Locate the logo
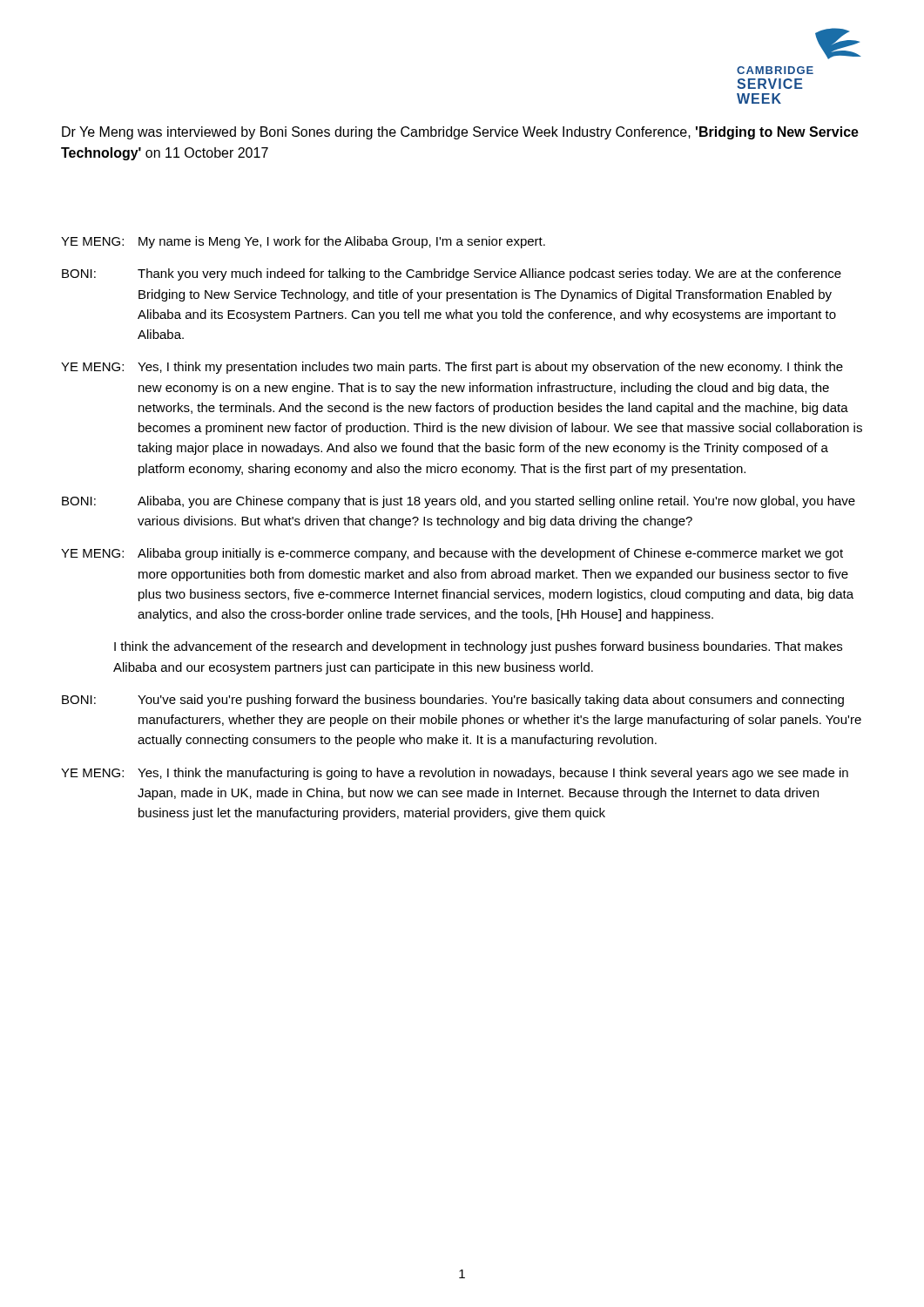Image resolution: width=924 pixels, height=1307 pixels. pyautogui.click(x=806, y=71)
